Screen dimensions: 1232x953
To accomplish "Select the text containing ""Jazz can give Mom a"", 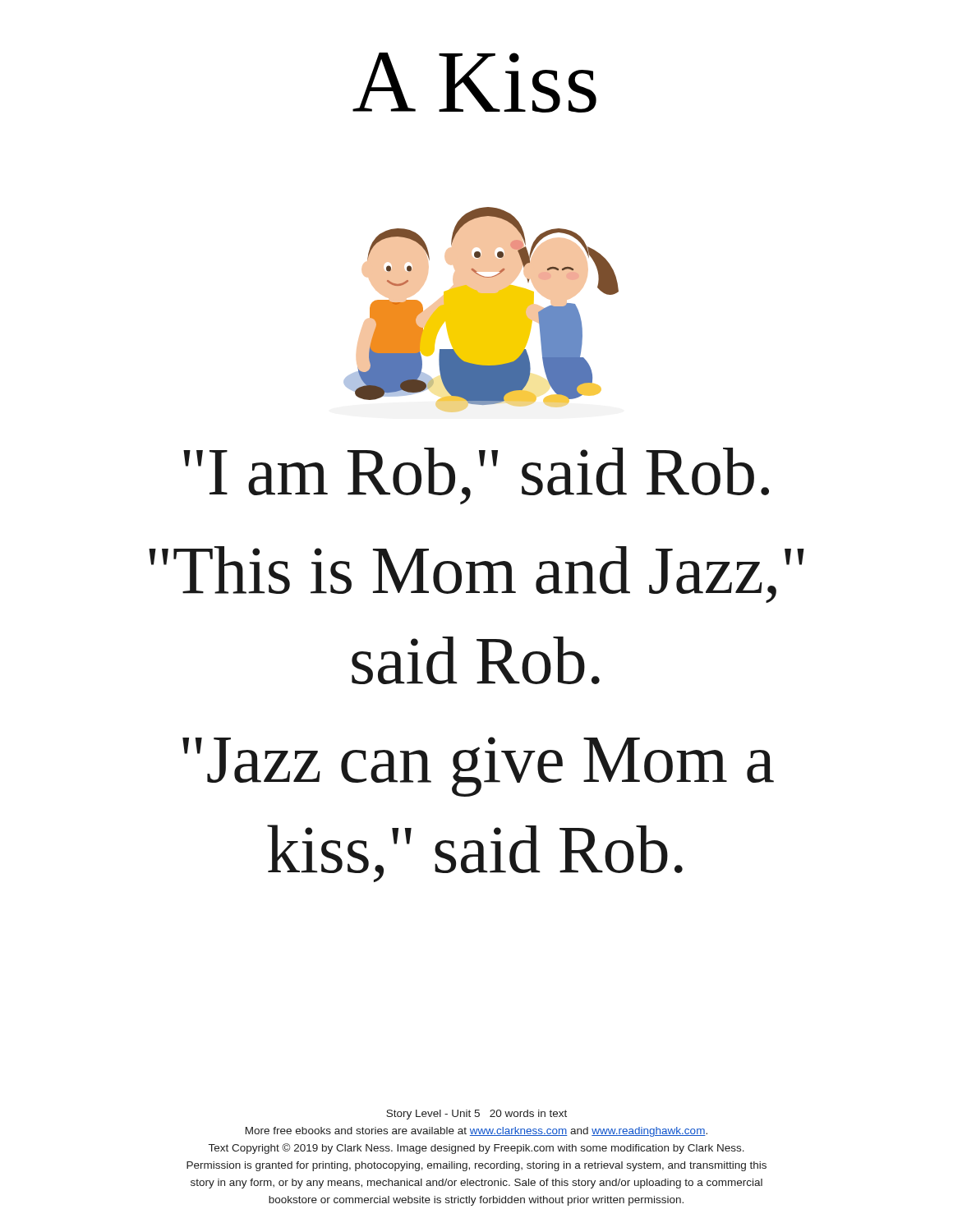I will (476, 760).
